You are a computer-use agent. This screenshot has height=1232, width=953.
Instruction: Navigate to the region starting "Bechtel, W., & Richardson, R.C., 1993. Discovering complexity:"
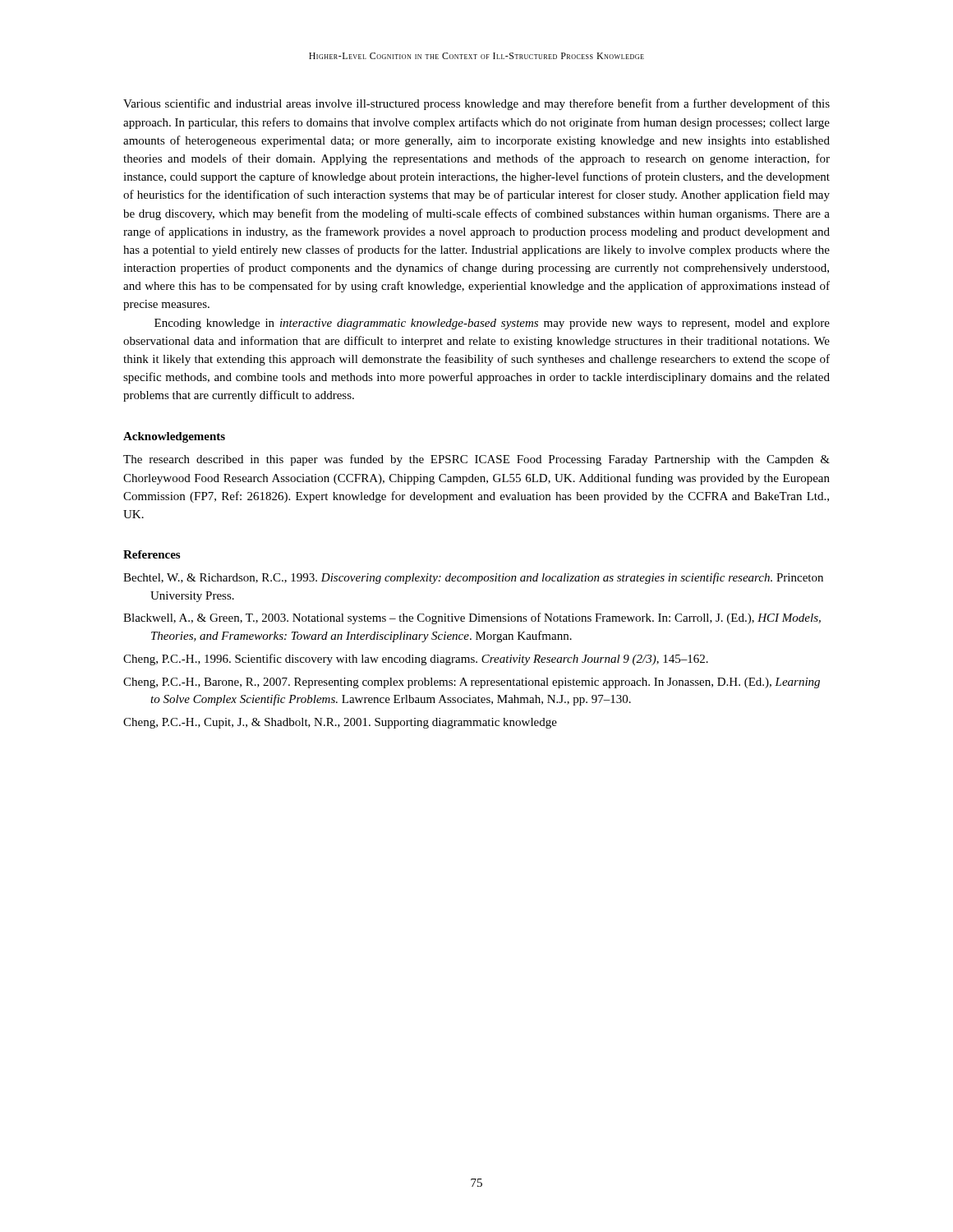[x=473, y=586]
